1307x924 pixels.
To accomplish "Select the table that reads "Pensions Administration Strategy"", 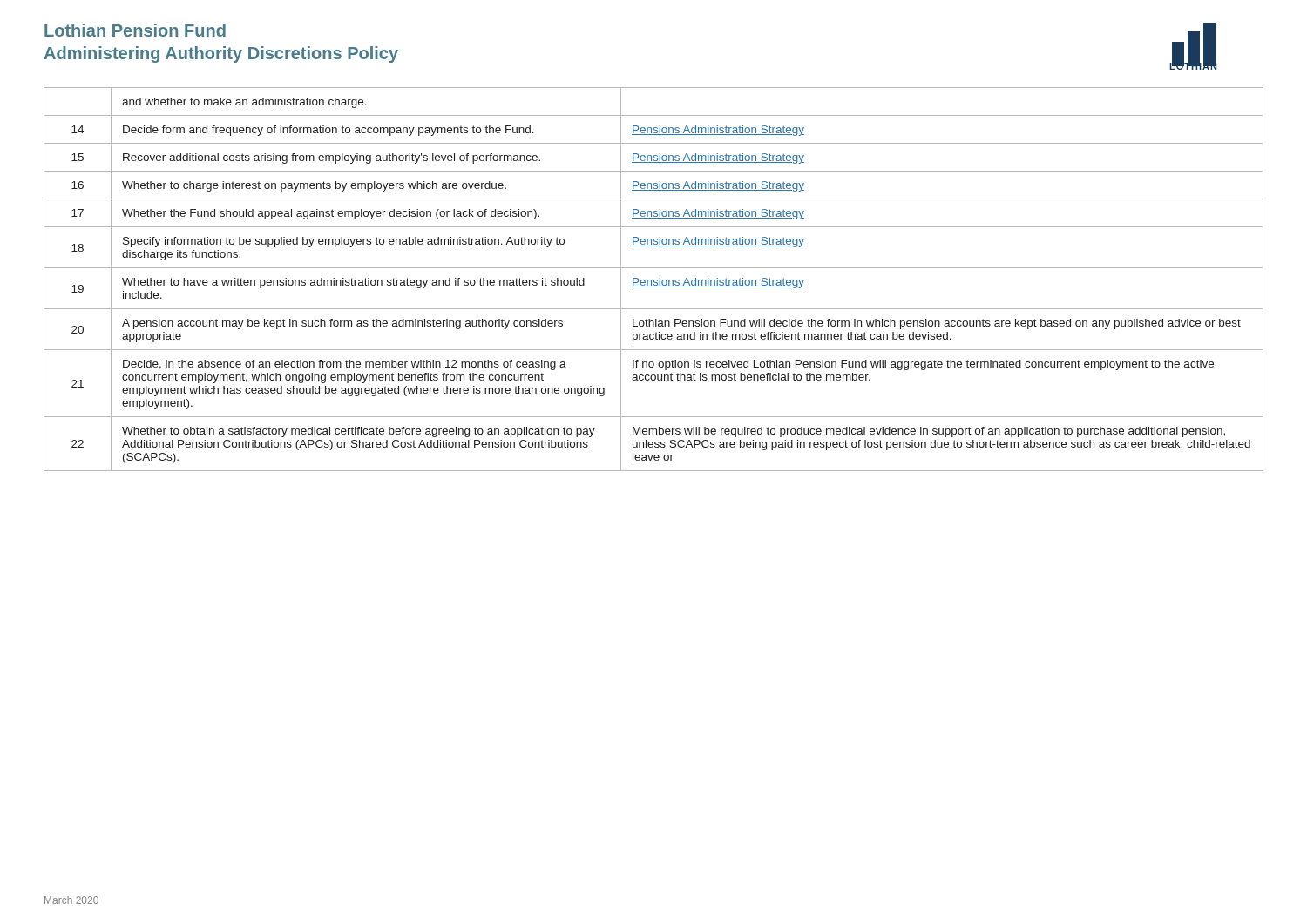I will coord(654,279).
